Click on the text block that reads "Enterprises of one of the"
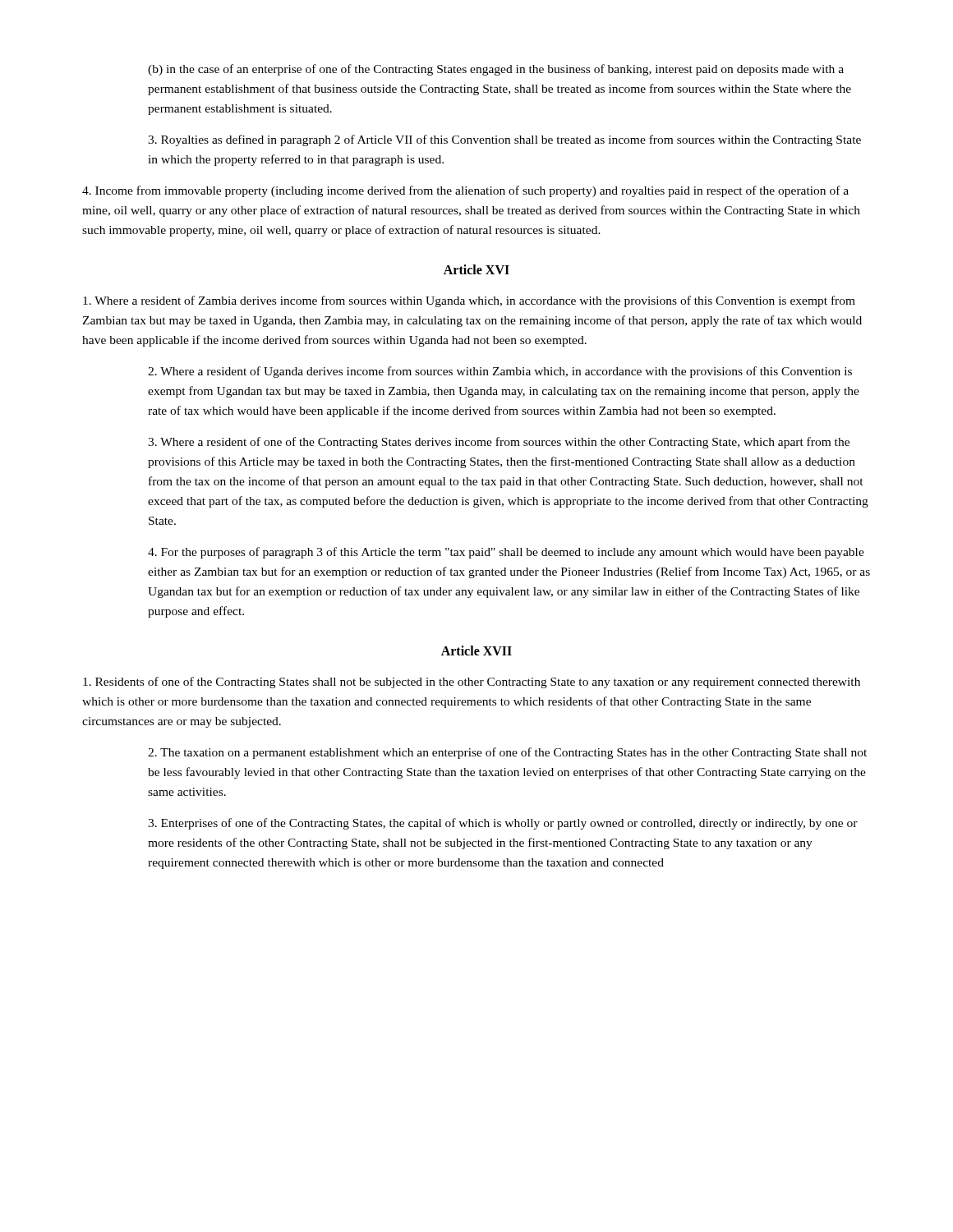 tap(503, 843)
